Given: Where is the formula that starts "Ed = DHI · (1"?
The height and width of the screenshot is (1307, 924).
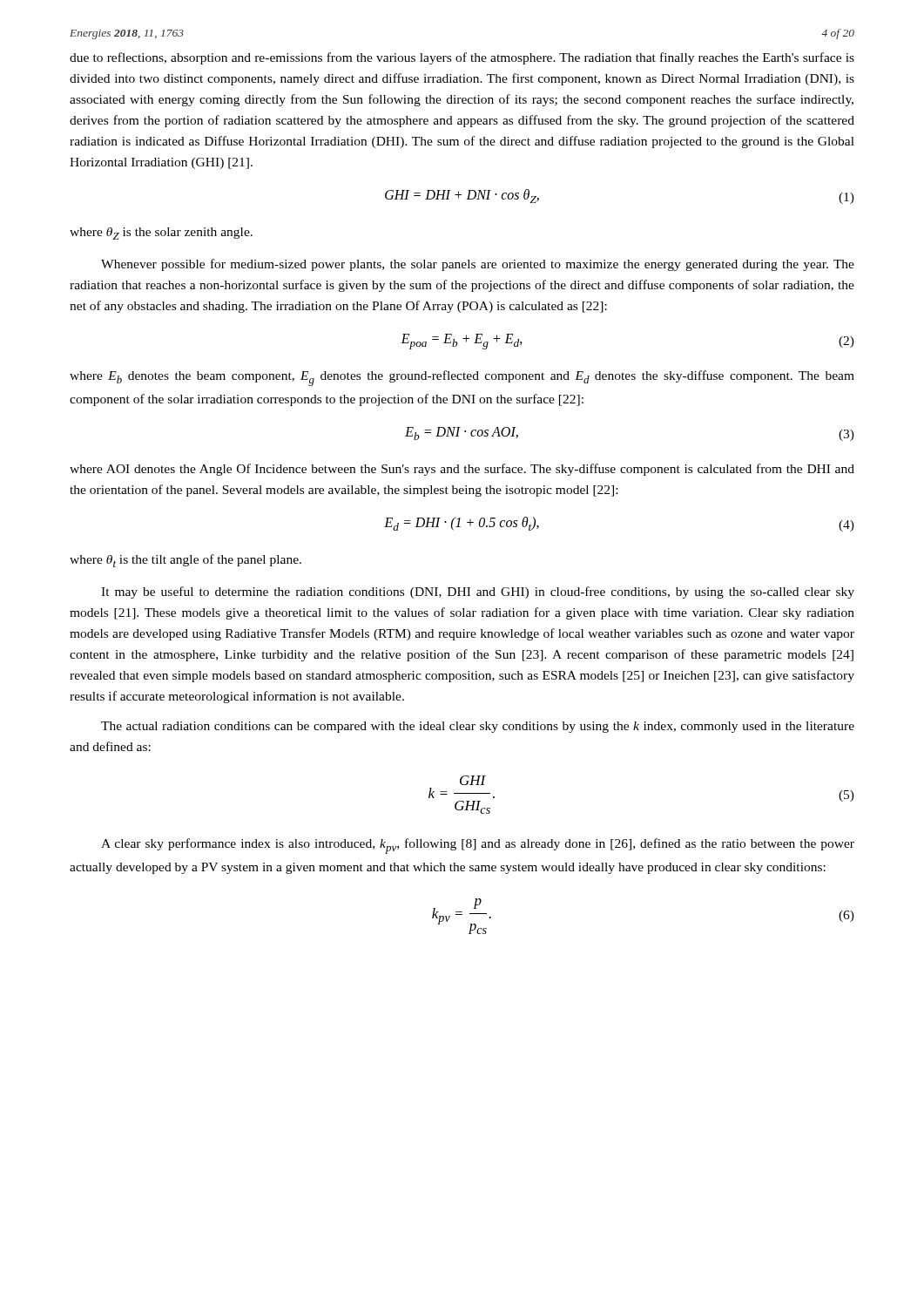Looking at the screenshot, I should click(x=458, y=524).
